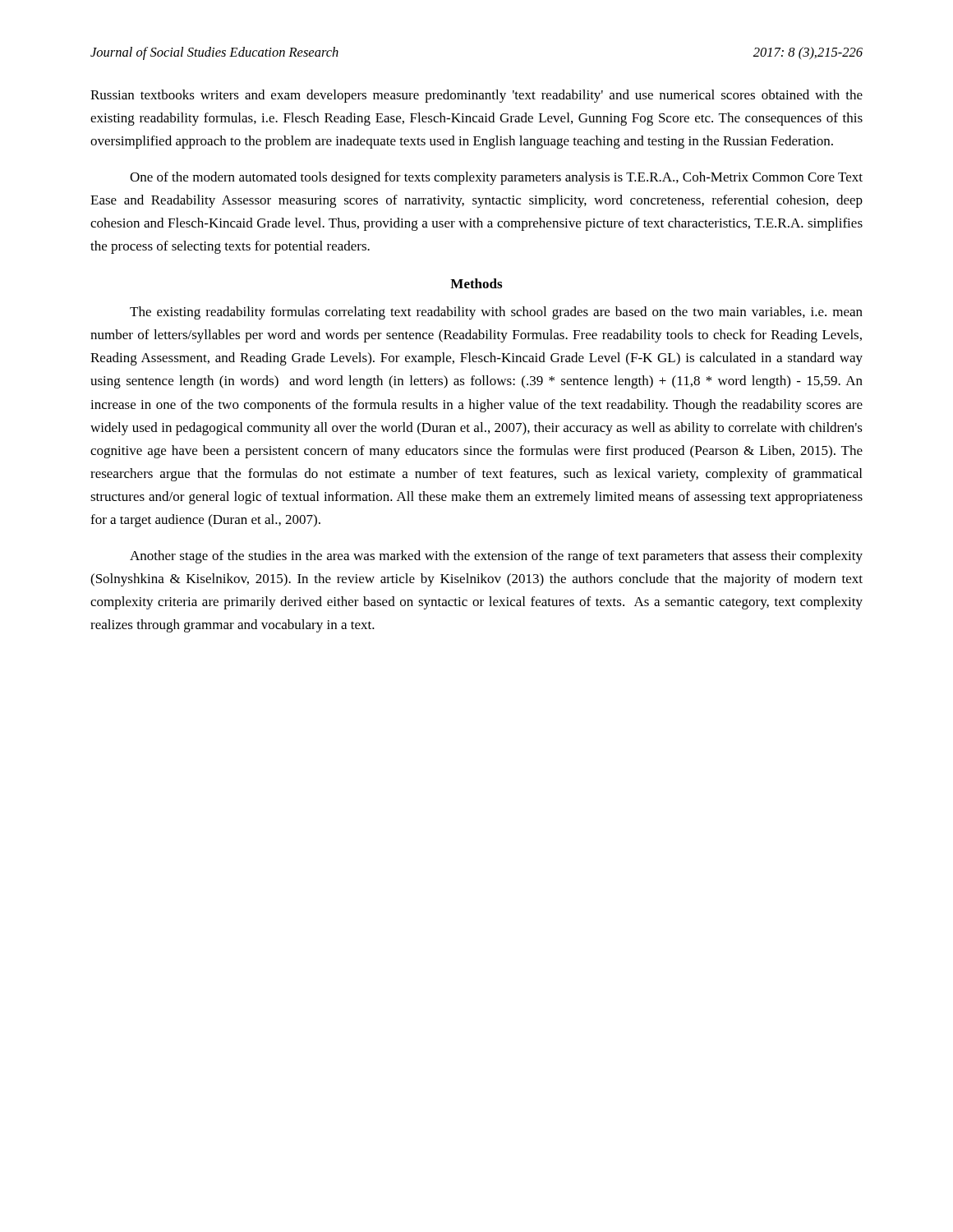Locate the element starting "The existing readability formulas"
The width and height of the screenshot is (953, 1232).
(476, 416)
